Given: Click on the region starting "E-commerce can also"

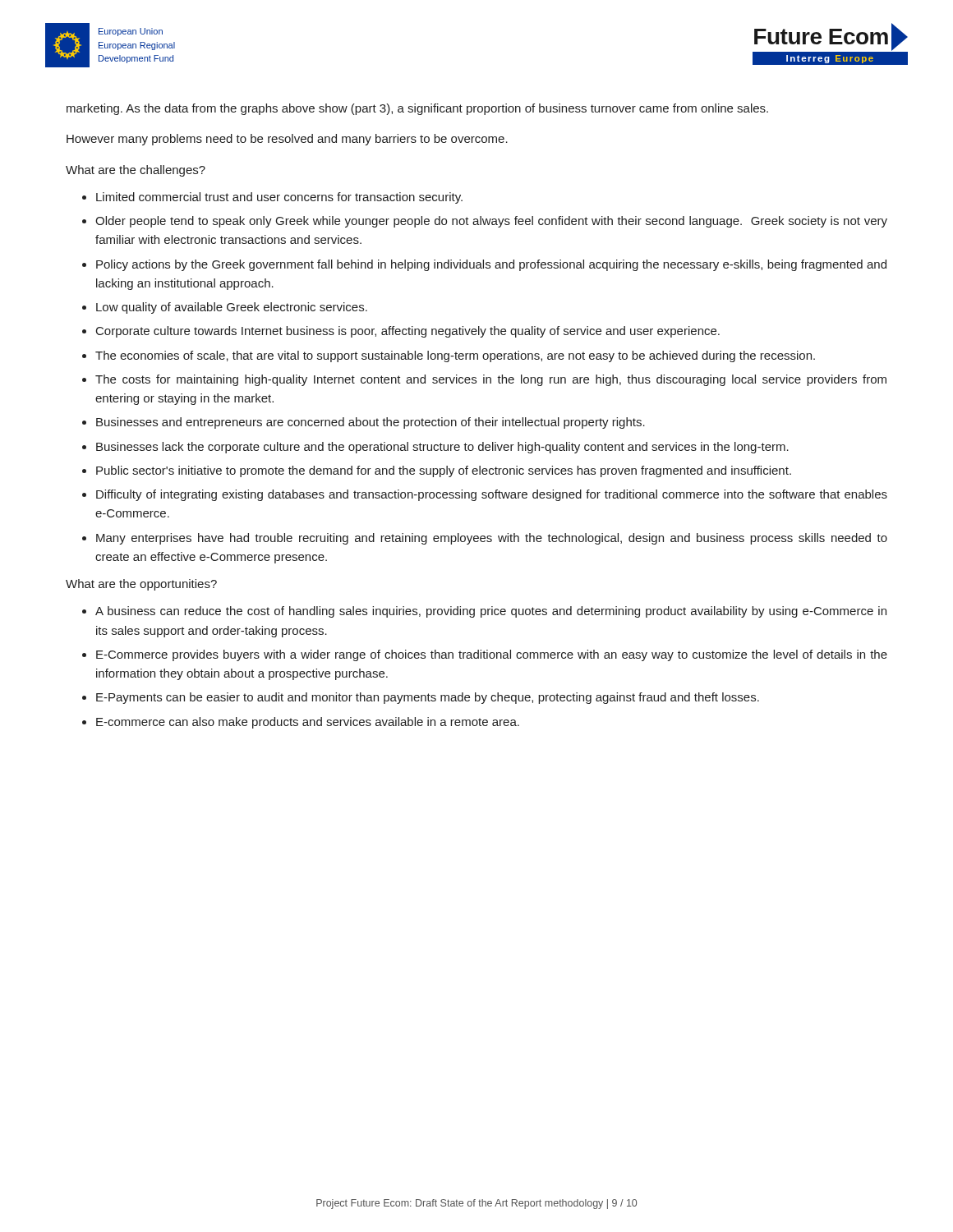Looking at the screenshot, I should coord(491,721).
